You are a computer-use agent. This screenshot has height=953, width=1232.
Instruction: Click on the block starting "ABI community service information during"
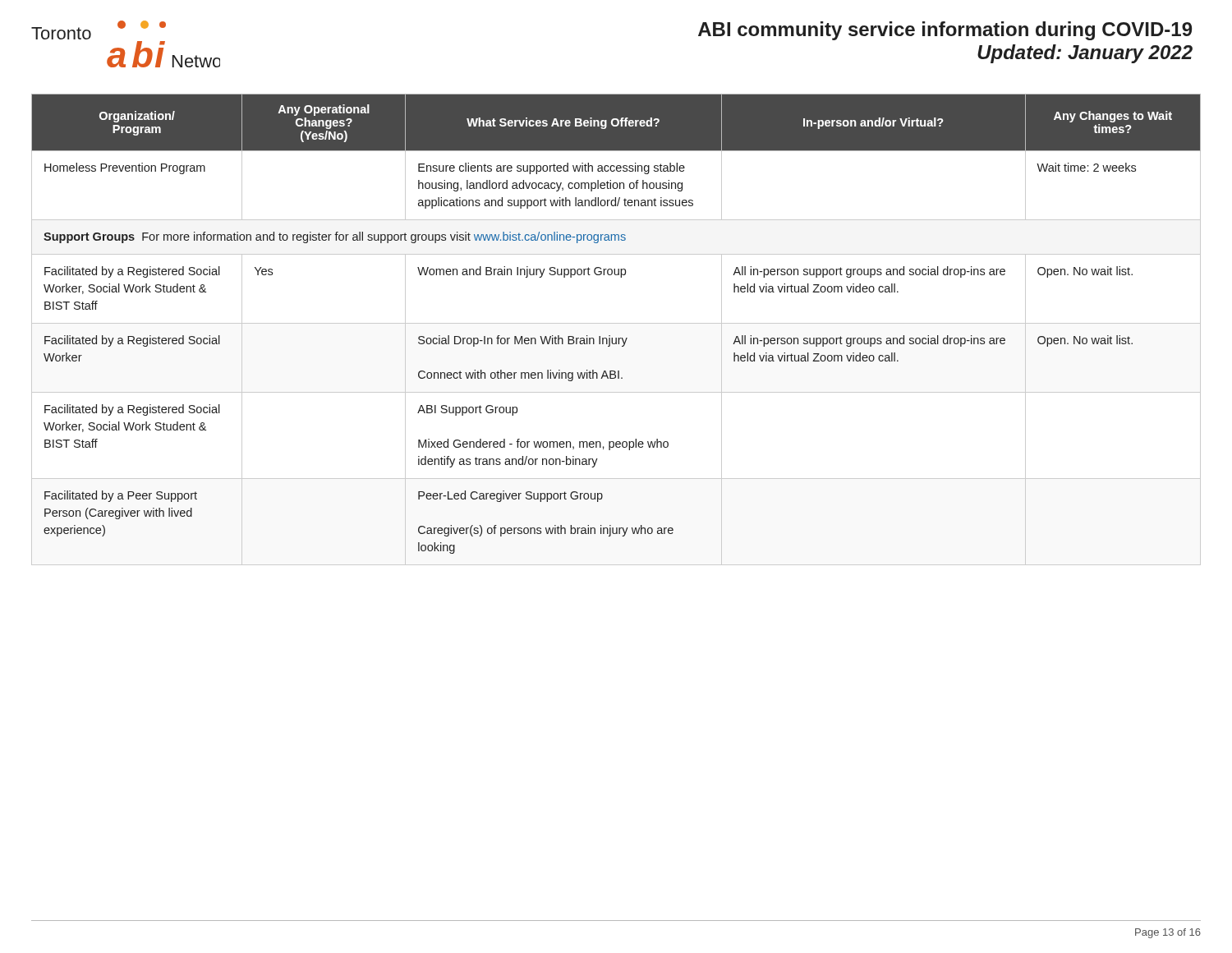tap(945, 41)
